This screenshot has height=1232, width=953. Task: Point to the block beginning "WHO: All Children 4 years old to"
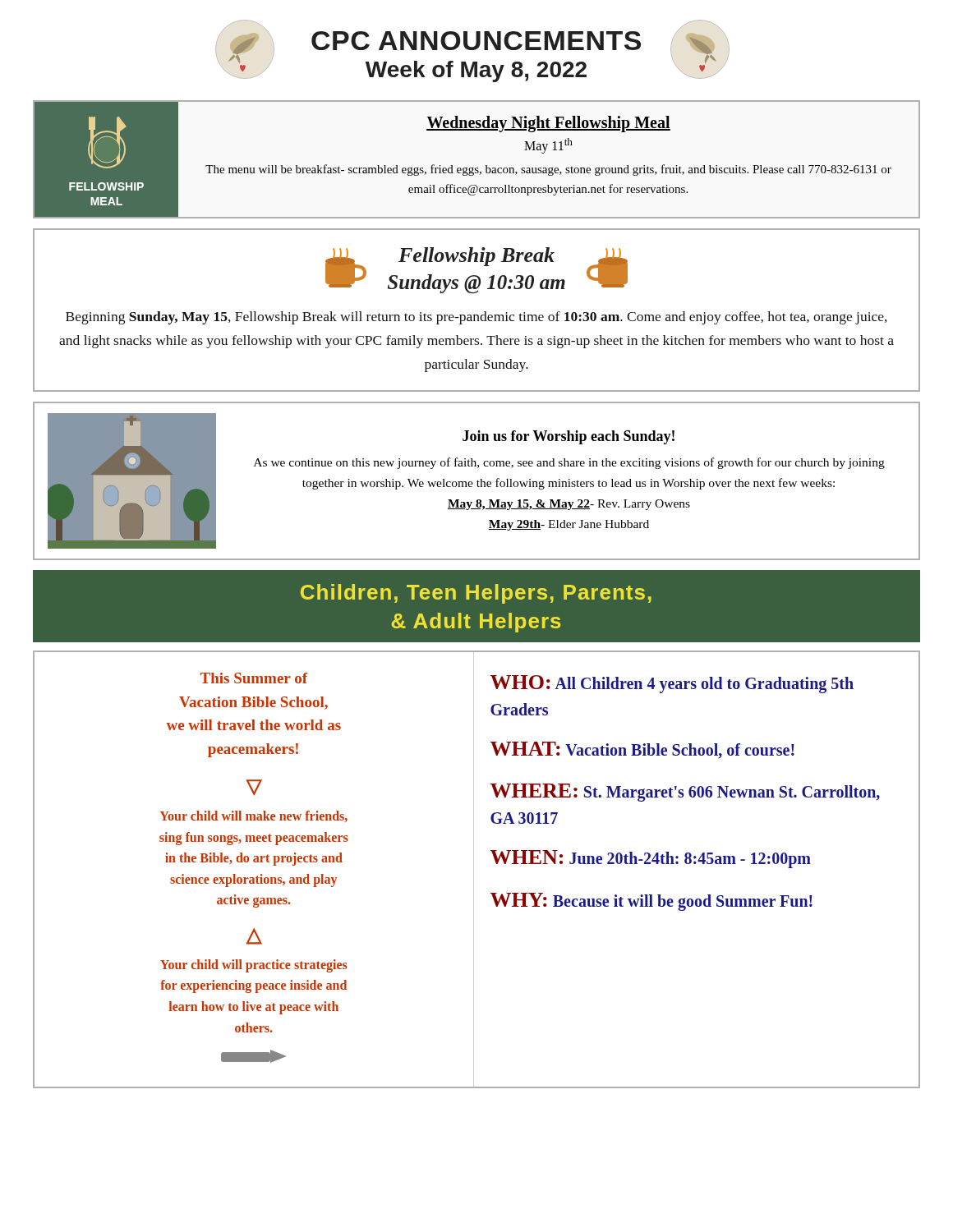[x=696, y=791]
